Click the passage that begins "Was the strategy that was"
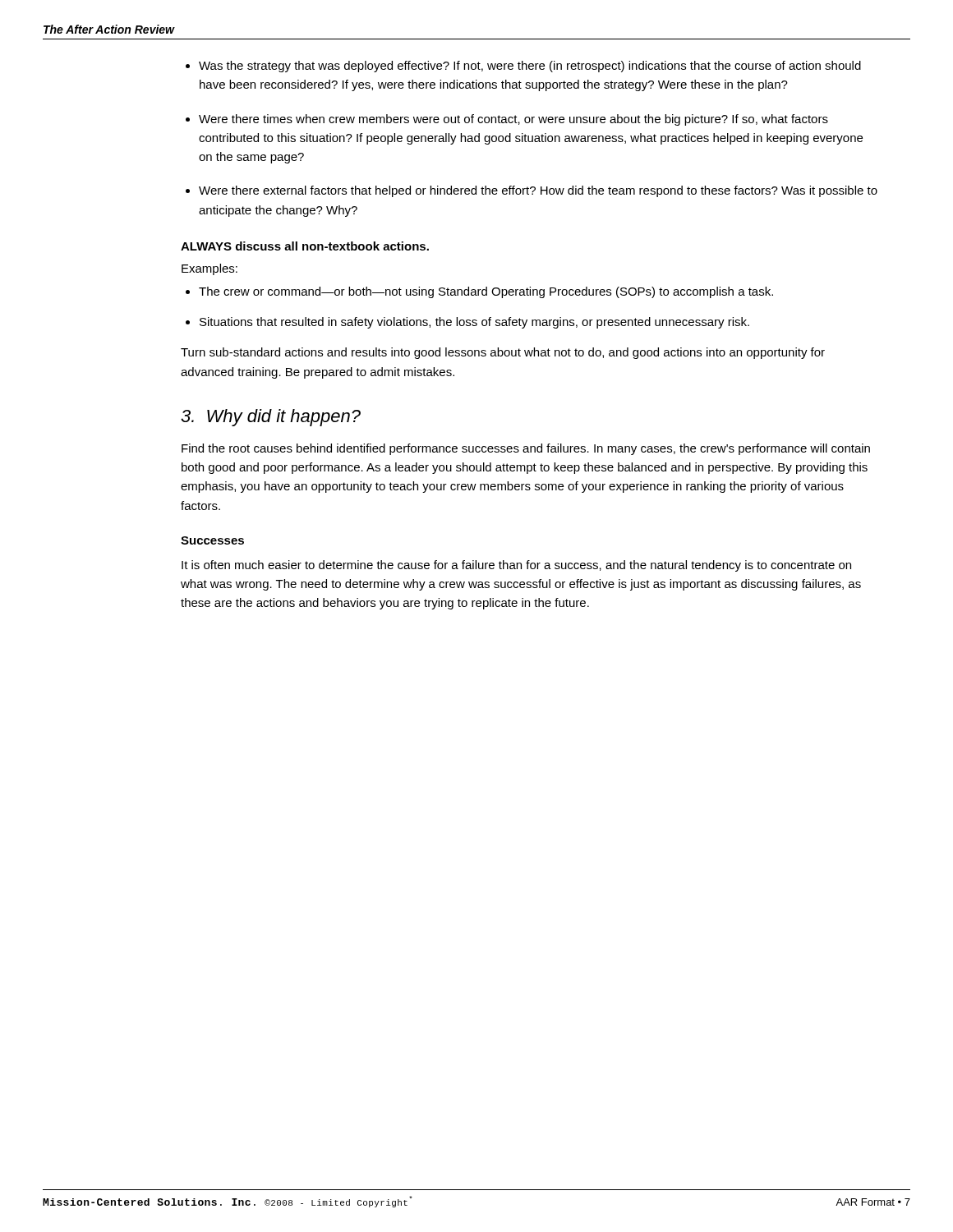Image resolution: width=953 pixels, height=1232 pixels. [x=530, y=75]
